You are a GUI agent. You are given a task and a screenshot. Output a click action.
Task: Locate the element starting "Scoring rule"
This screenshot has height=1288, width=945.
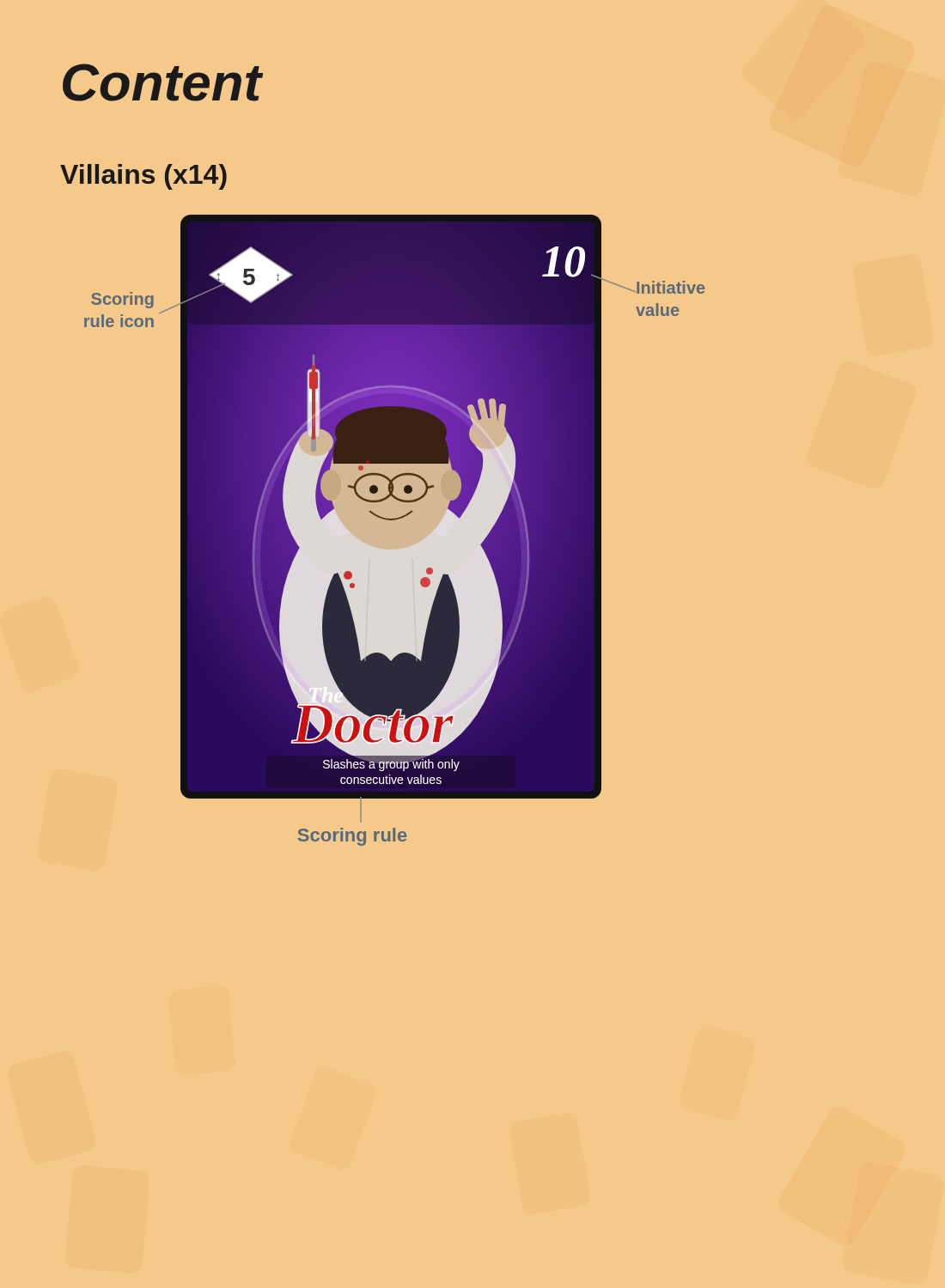pos(352,835)
